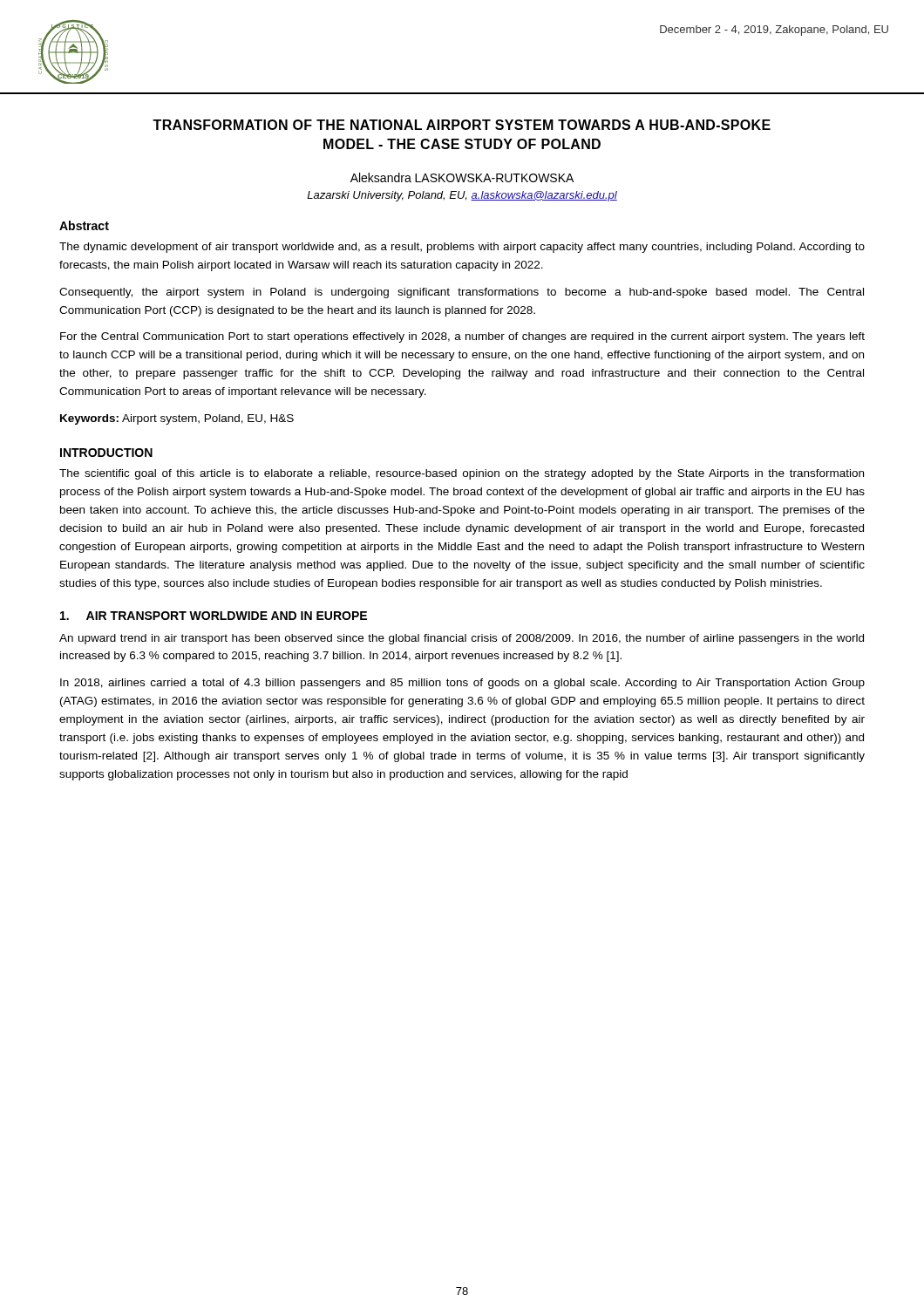Where does it say "1. AIR TRANSPORT WORLDWIDE AND IN EUROPE"?
924x1308 pixels.
coord(213,615)
